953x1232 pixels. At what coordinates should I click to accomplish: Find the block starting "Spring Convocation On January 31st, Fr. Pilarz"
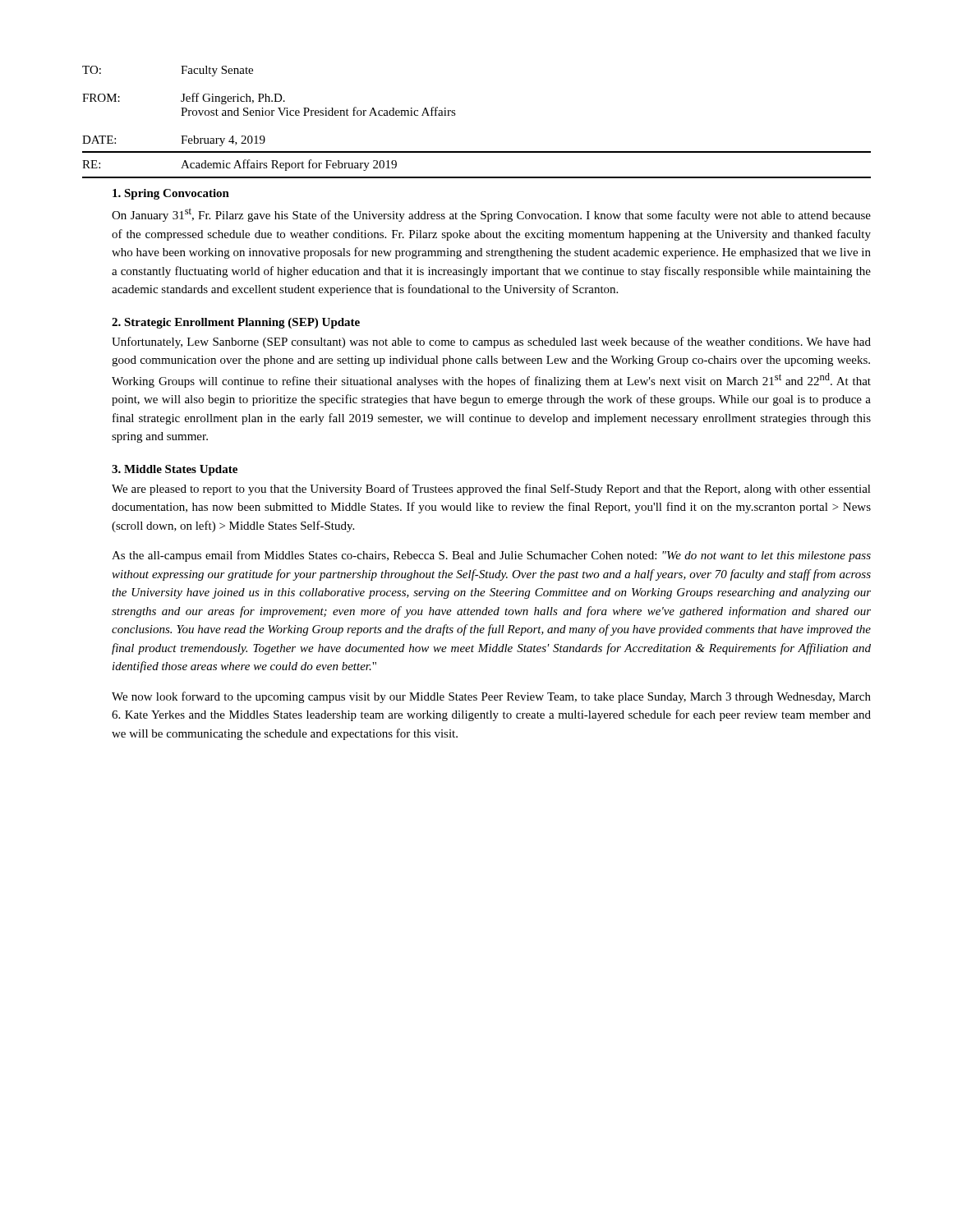click(x=491, y=242)
